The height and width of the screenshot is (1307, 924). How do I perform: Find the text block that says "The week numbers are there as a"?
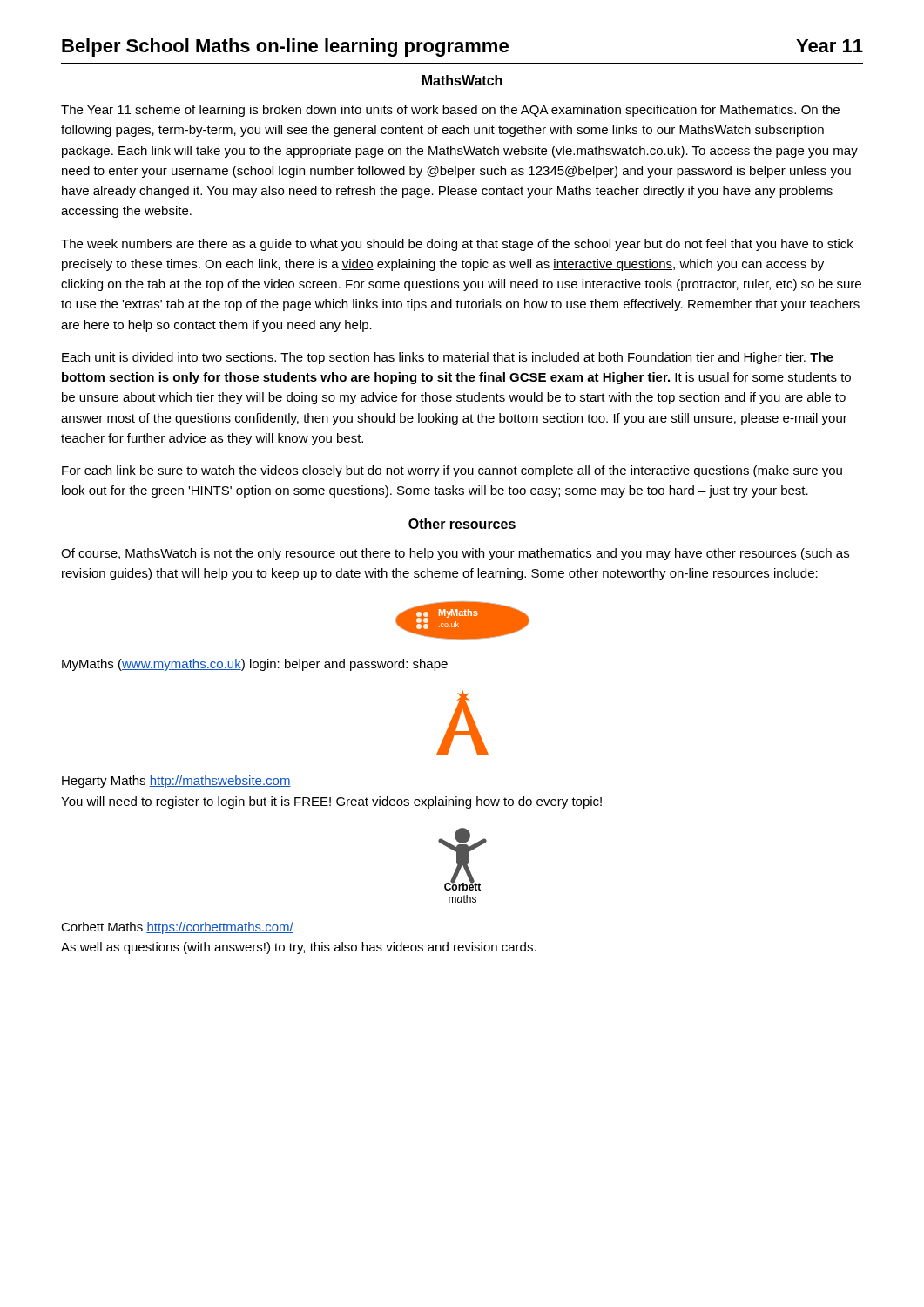pos(461,284)
